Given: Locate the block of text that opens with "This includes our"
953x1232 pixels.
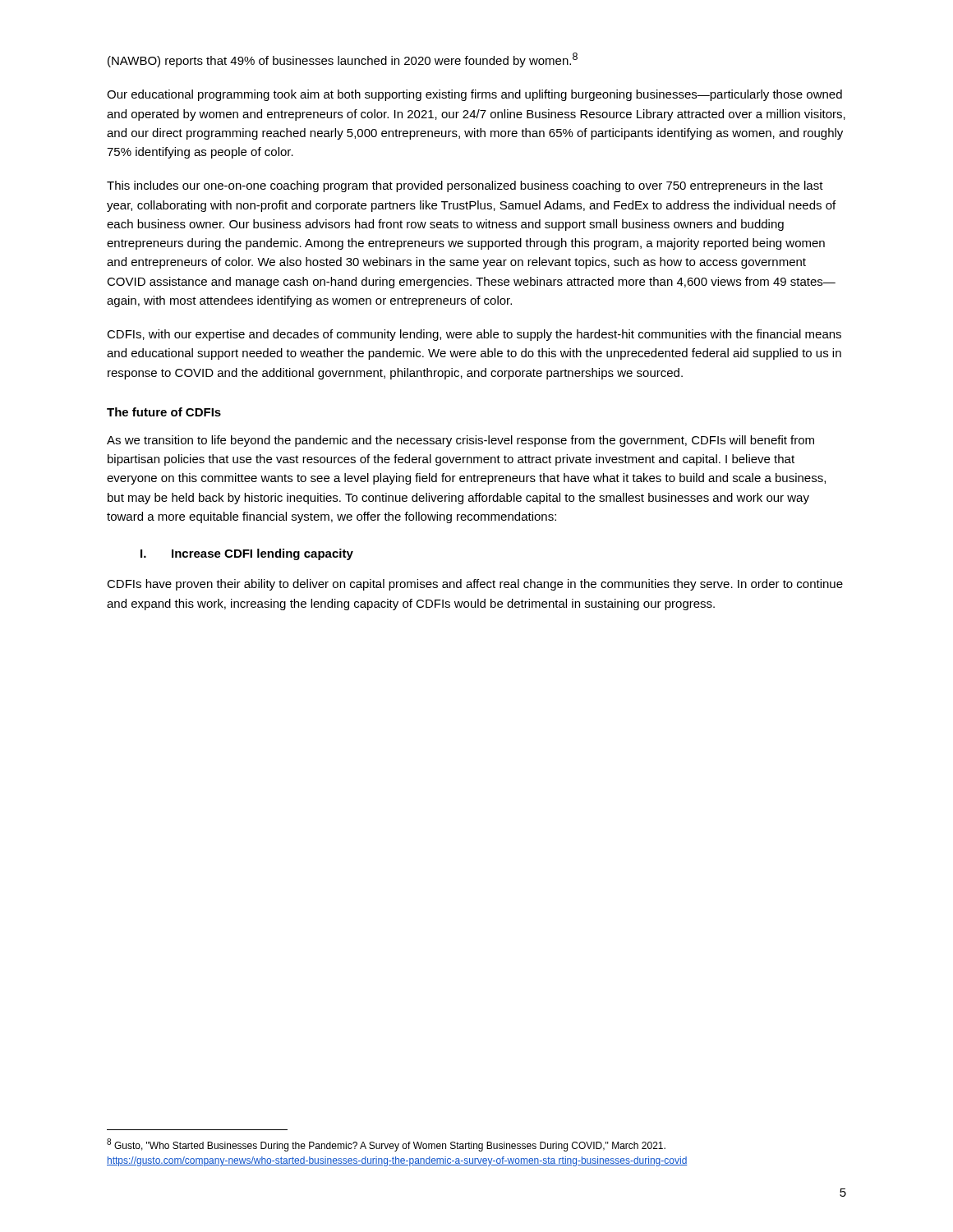Looking at the screenshot, I should [x=471, y=243].
